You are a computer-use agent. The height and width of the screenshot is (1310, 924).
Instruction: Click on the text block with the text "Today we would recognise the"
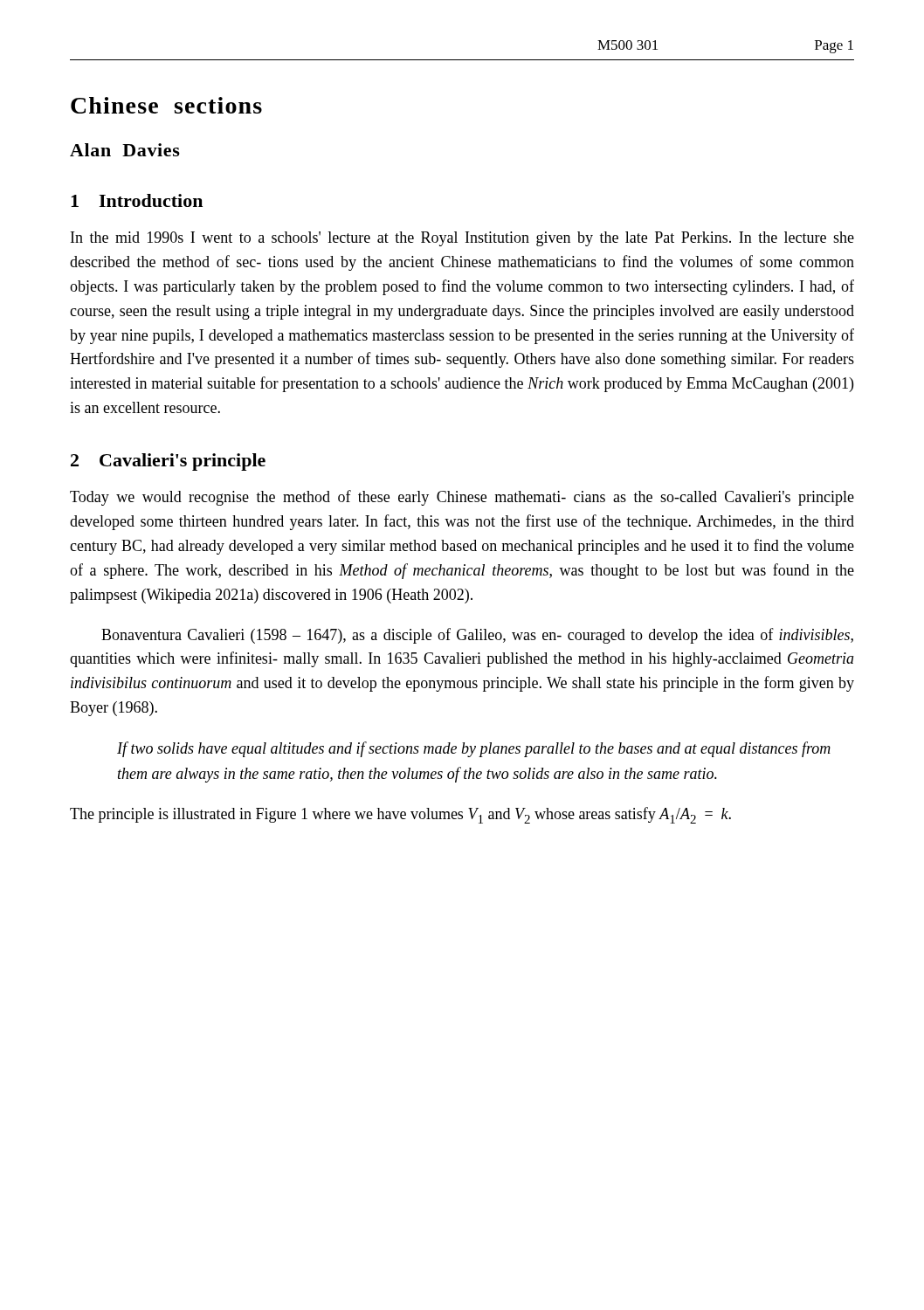tap(462, 546)
